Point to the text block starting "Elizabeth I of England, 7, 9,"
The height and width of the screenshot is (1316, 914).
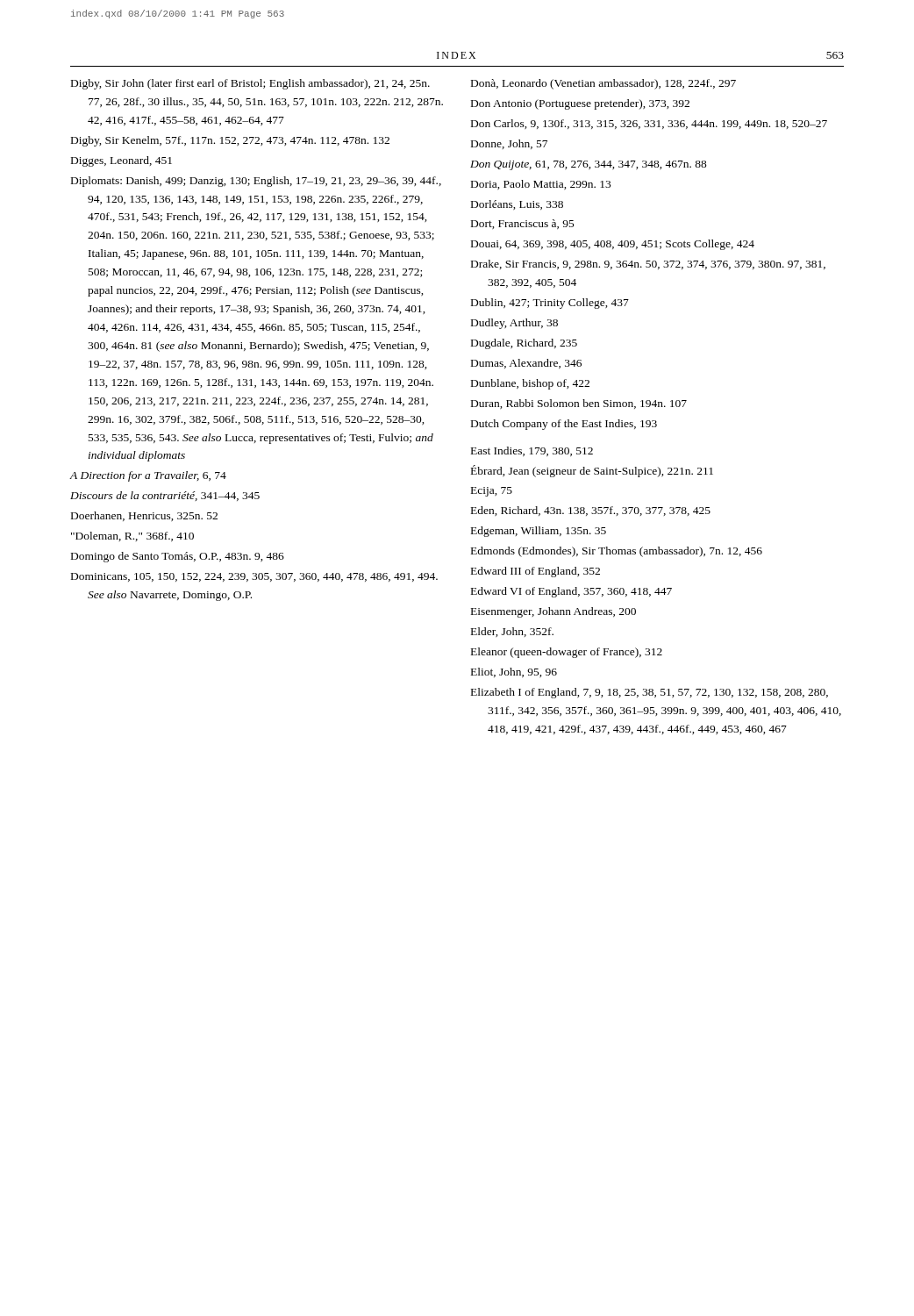tap(656, 710)
